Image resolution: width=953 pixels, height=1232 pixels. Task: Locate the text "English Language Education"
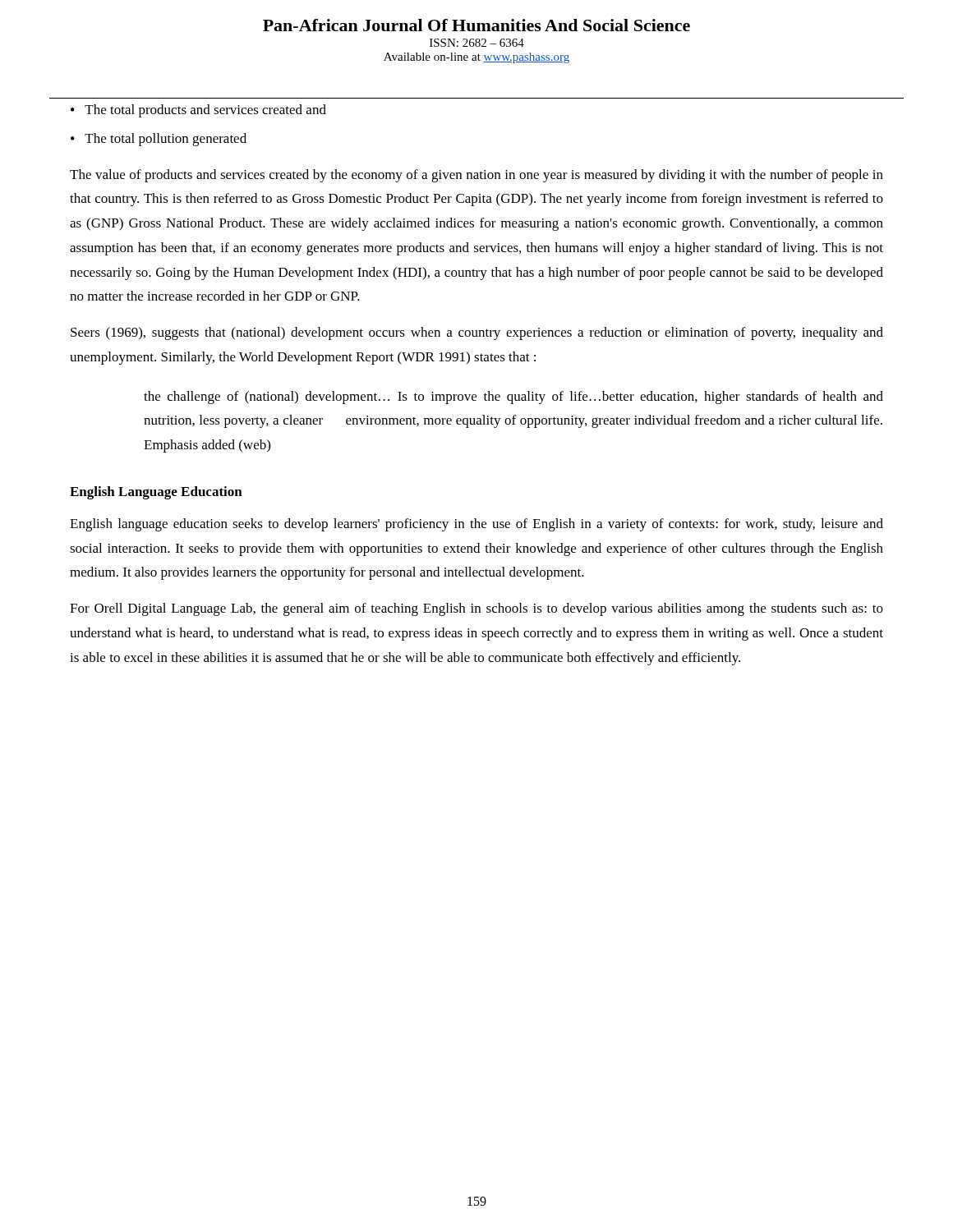coord(156,491)
